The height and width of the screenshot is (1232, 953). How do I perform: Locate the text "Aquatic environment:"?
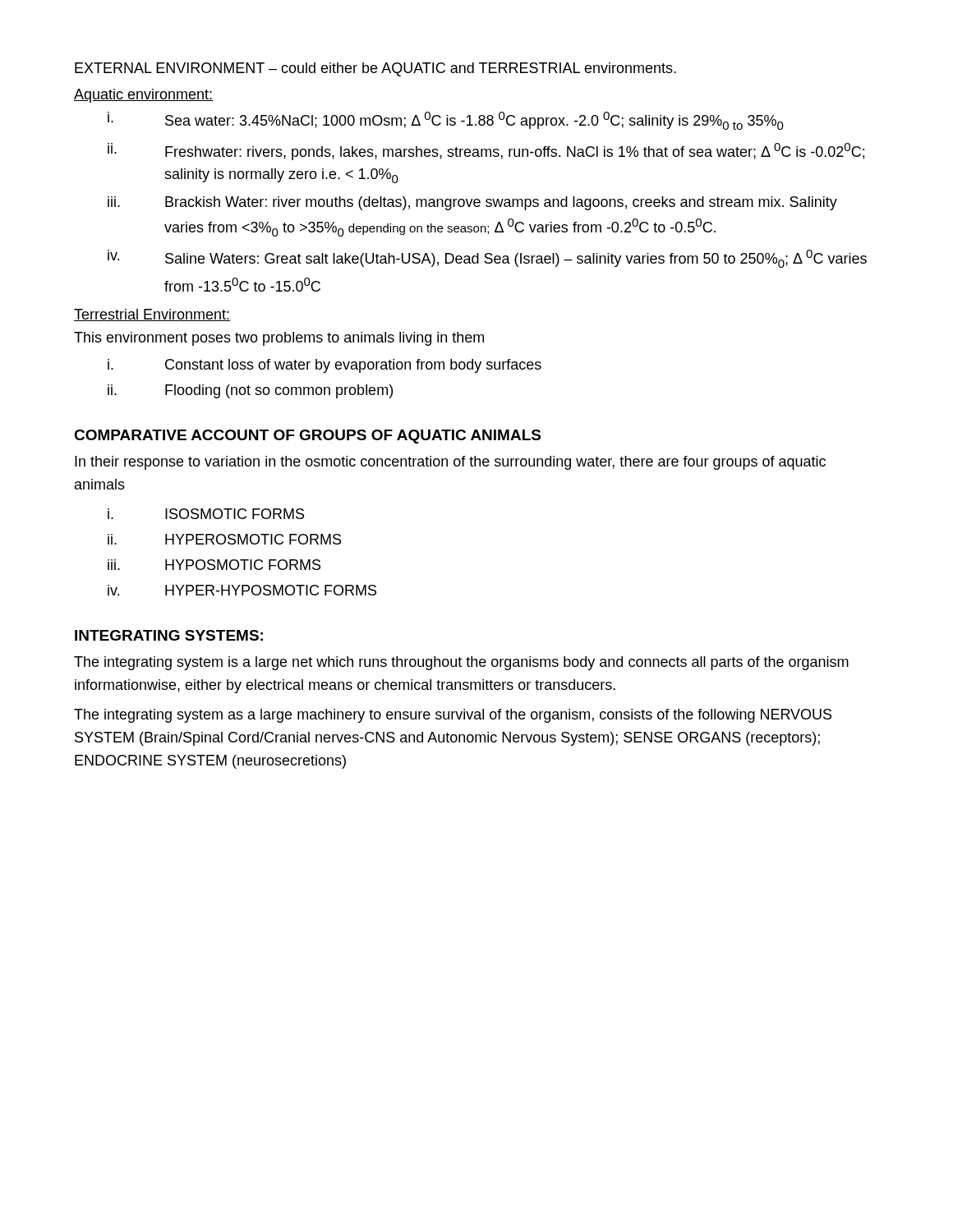(143, 94)
